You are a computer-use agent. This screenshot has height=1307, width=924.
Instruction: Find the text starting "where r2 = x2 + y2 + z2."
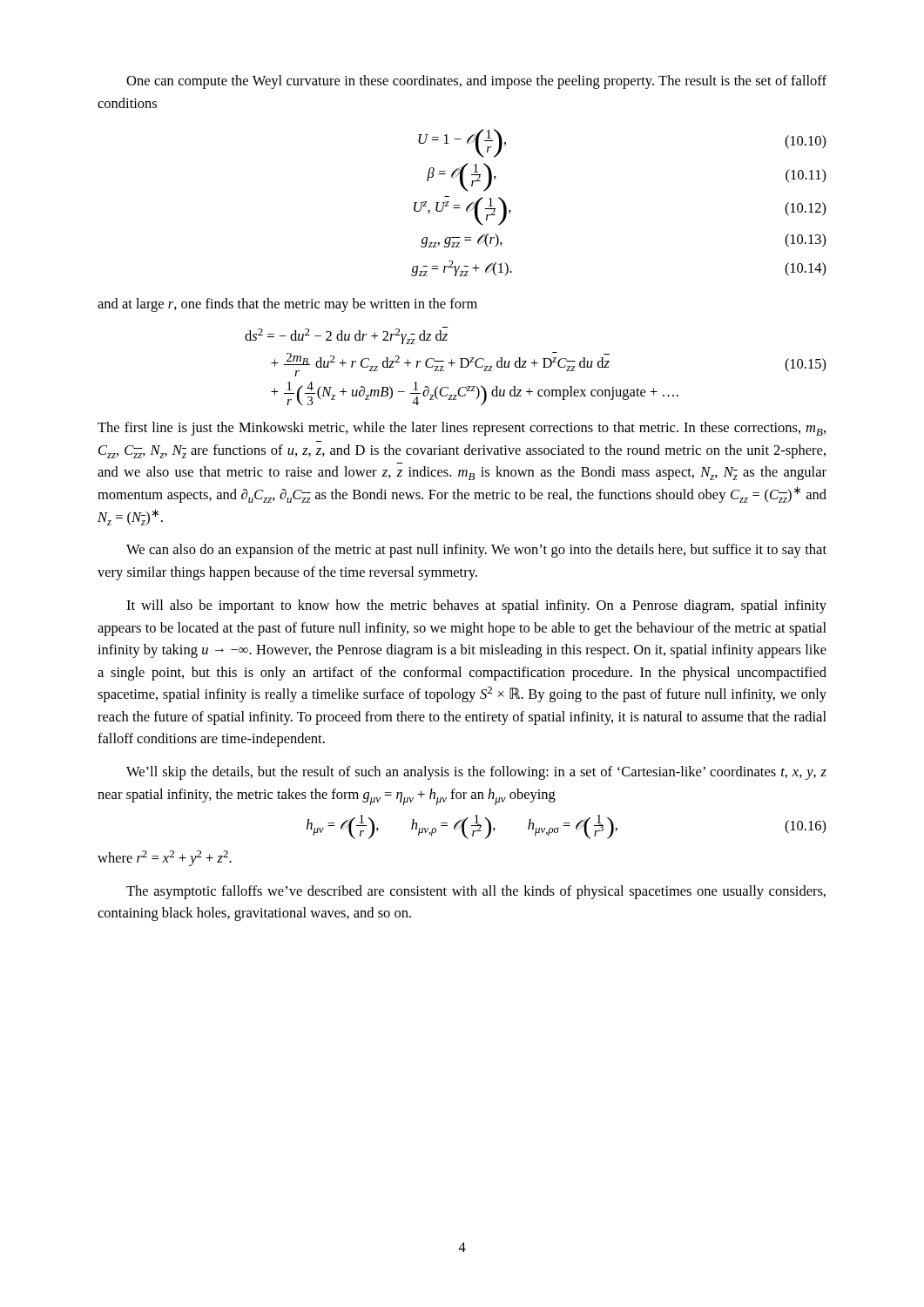tap(165, 858)
